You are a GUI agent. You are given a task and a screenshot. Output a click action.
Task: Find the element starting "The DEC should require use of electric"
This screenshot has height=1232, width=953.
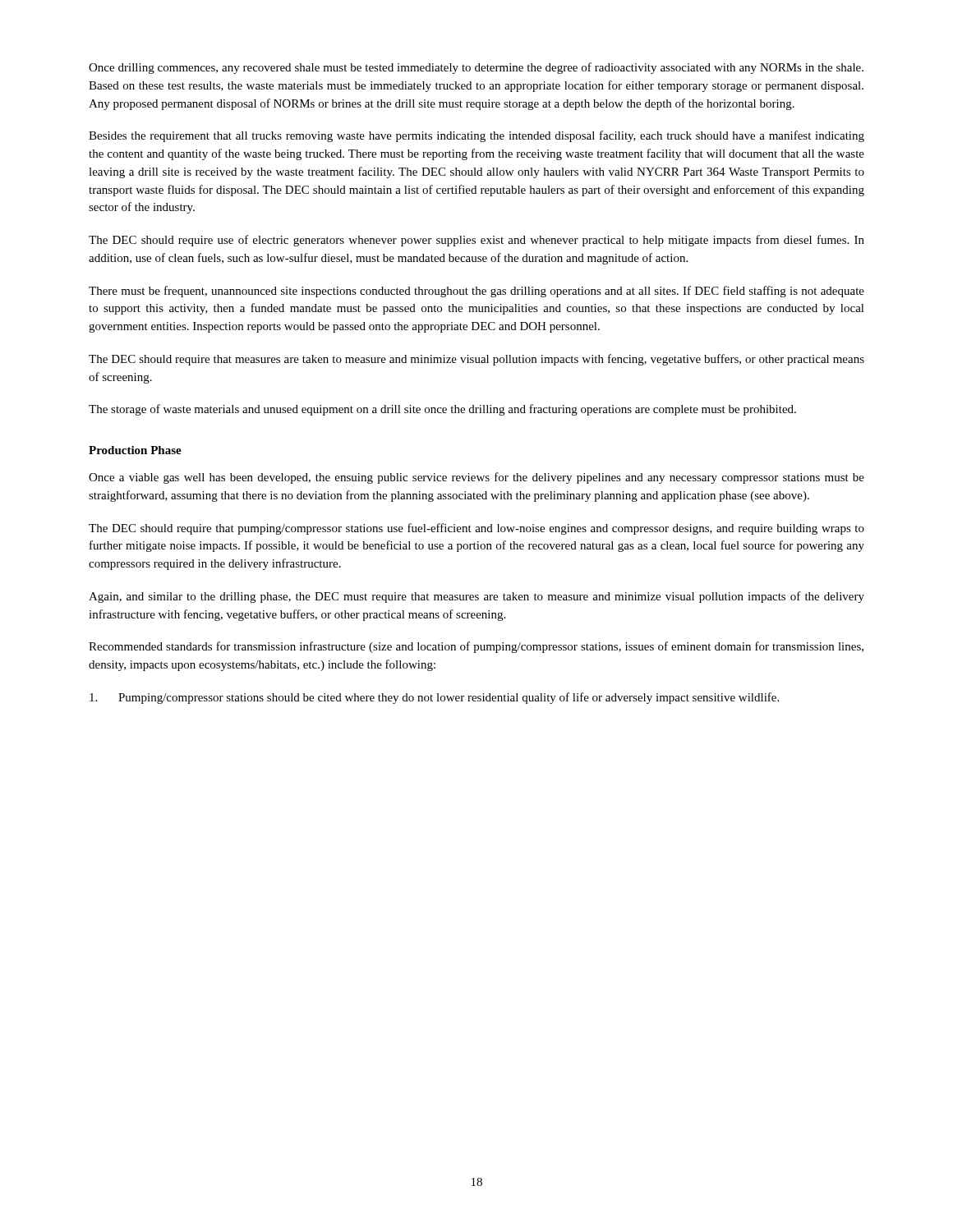tap(476, 249)
